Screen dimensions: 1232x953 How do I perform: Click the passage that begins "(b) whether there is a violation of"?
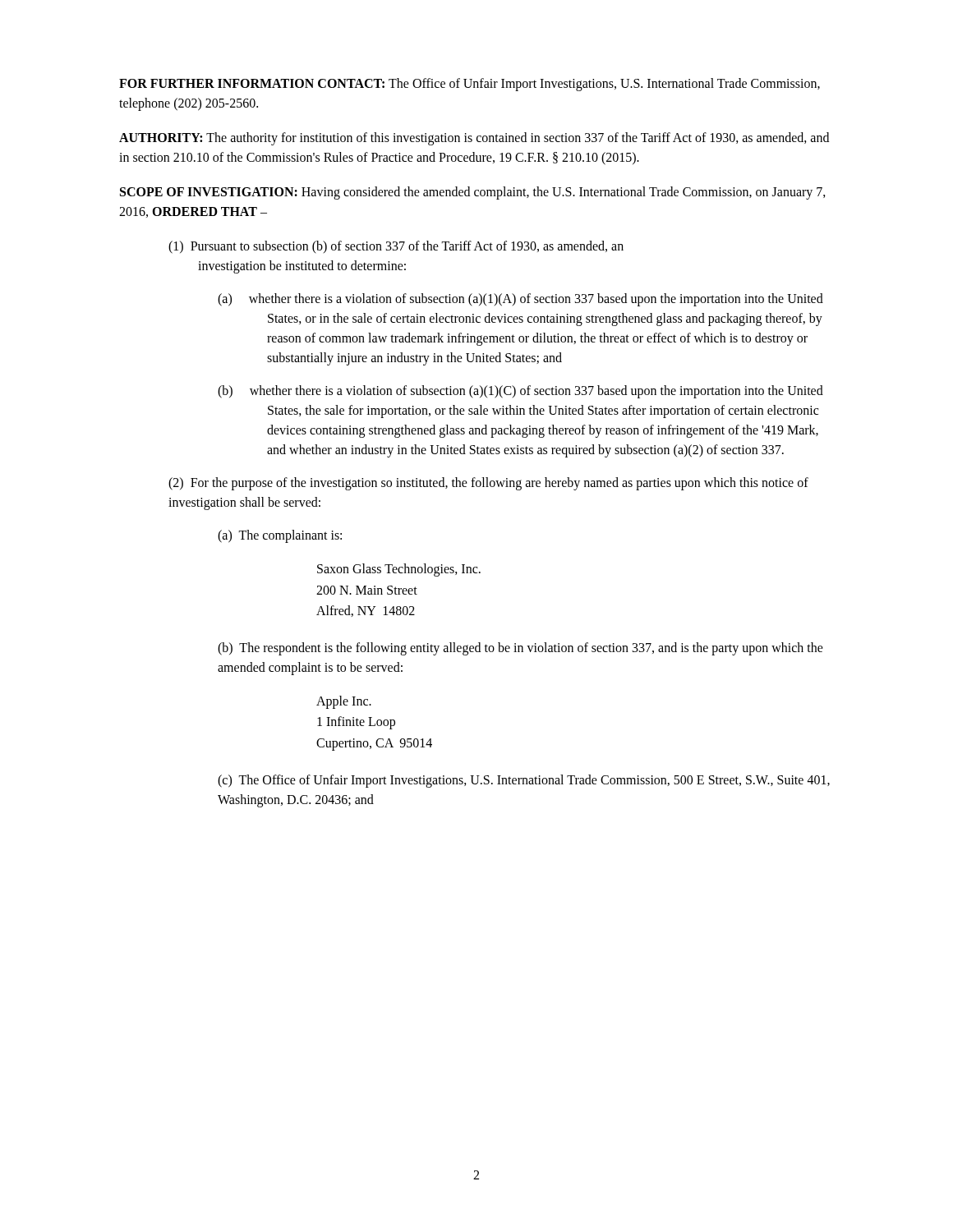point(526,420)
